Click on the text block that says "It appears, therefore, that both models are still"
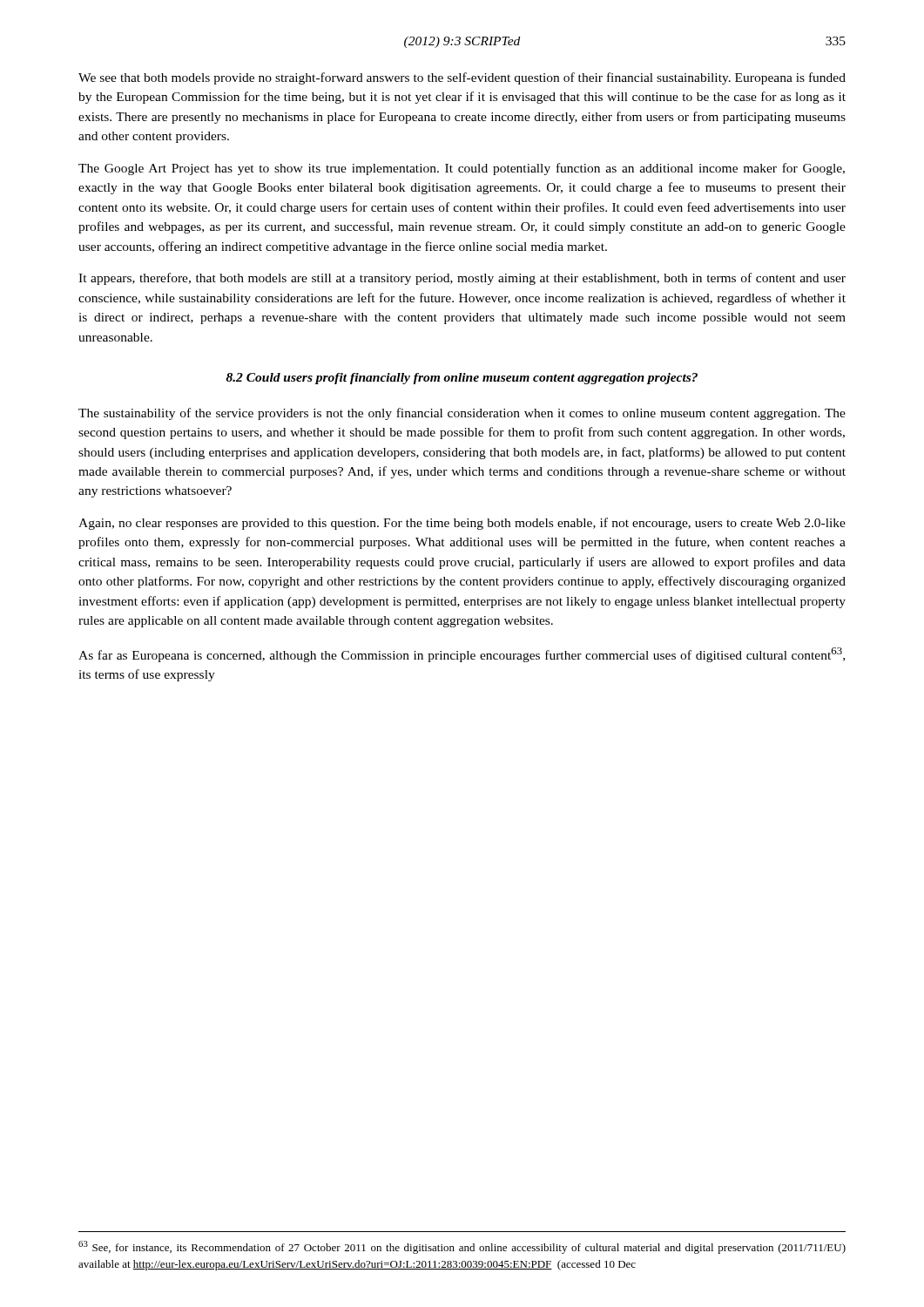 [x=462, y=308]
